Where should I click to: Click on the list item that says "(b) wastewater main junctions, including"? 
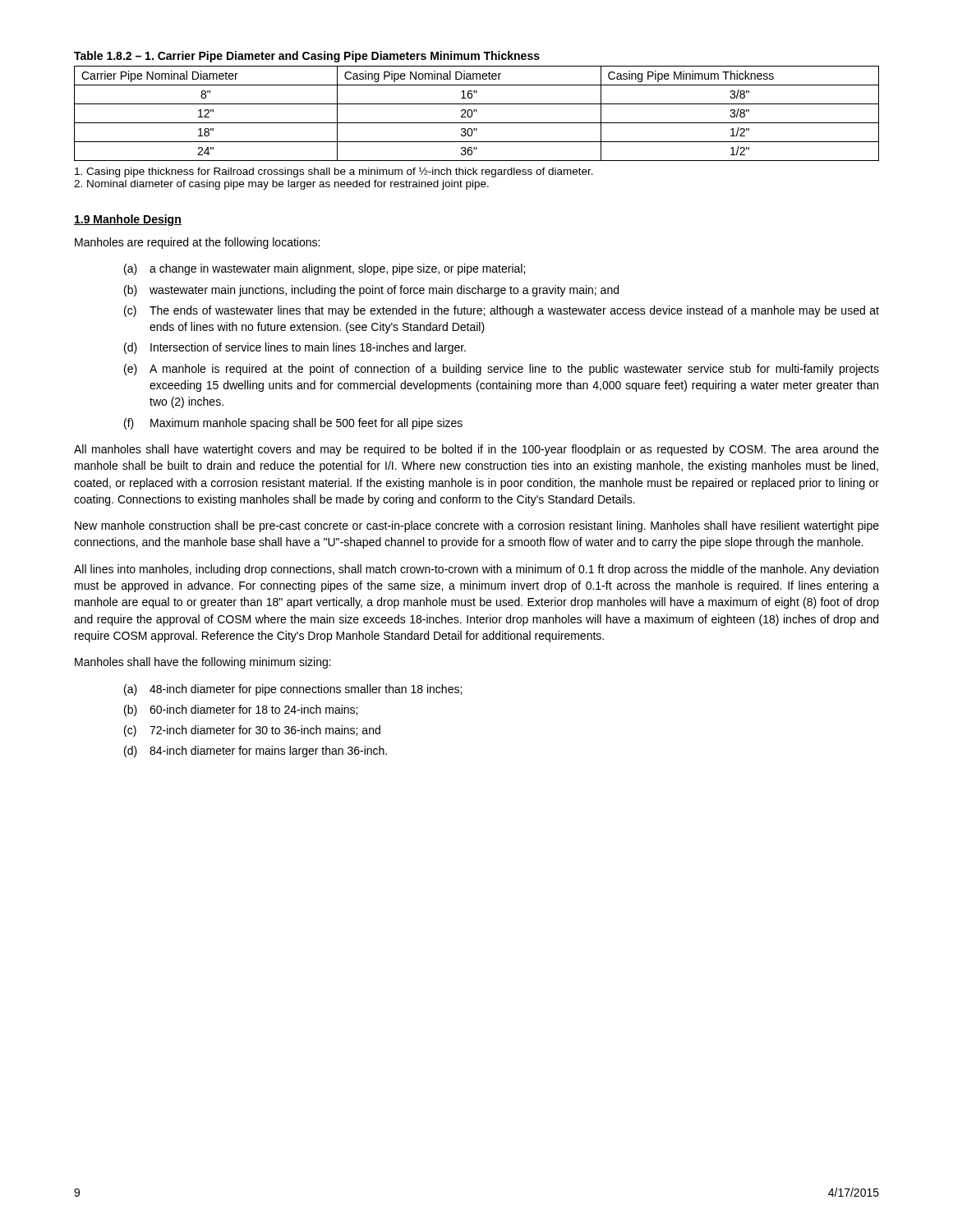tap(501, 290)
